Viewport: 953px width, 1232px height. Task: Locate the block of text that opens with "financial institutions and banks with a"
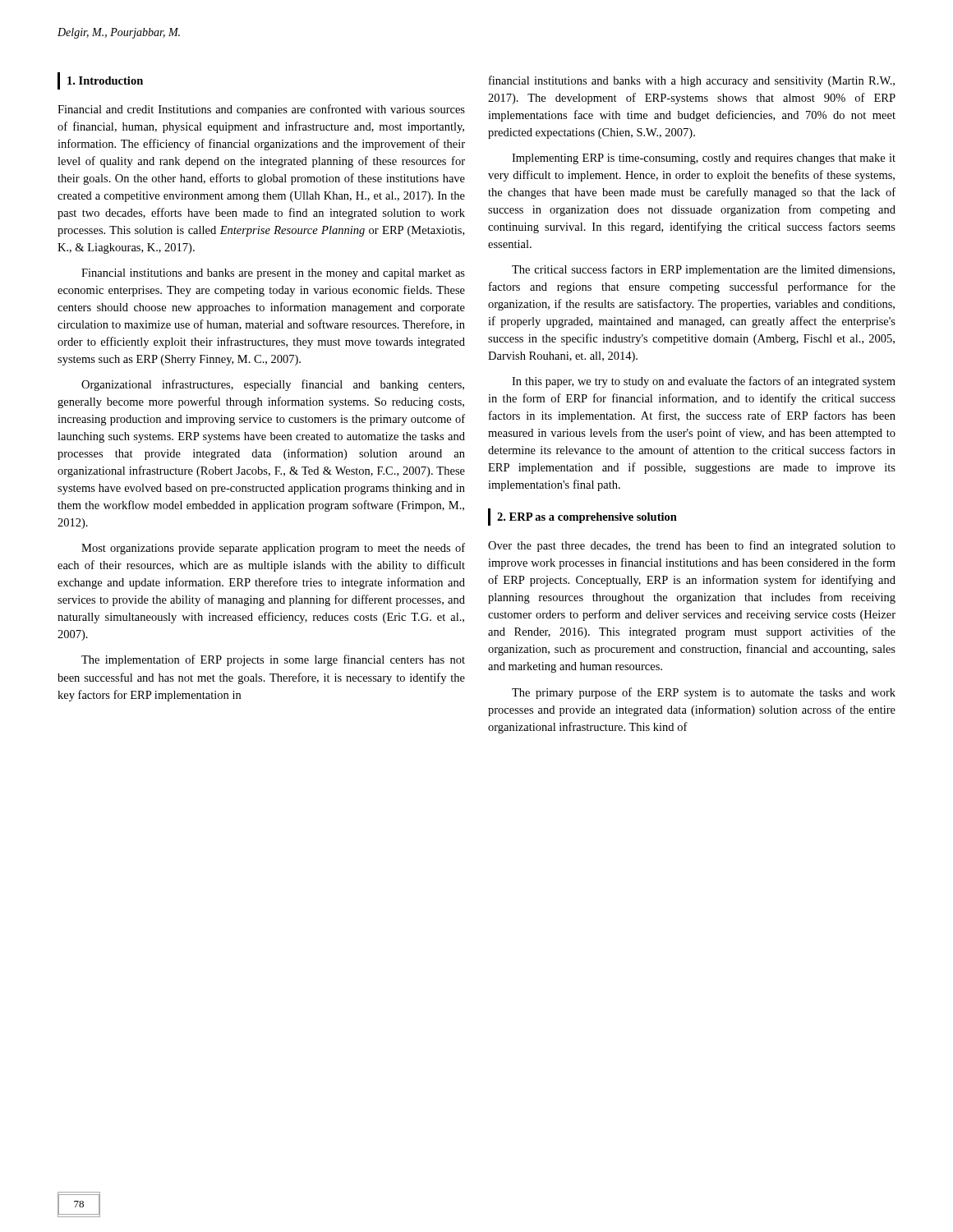click(692, 107)
